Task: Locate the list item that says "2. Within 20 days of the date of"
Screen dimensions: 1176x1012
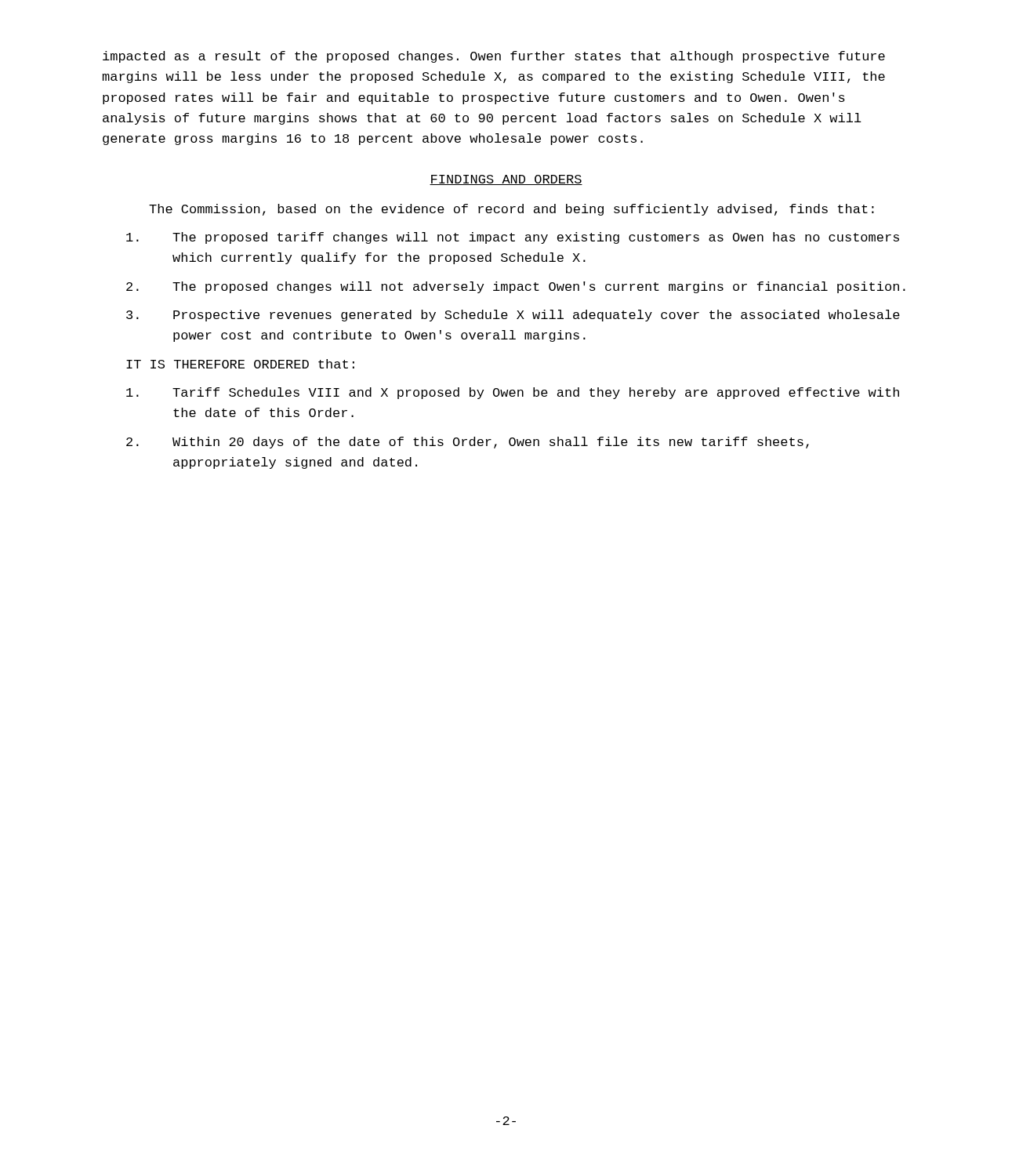Action: pos(506,453)
